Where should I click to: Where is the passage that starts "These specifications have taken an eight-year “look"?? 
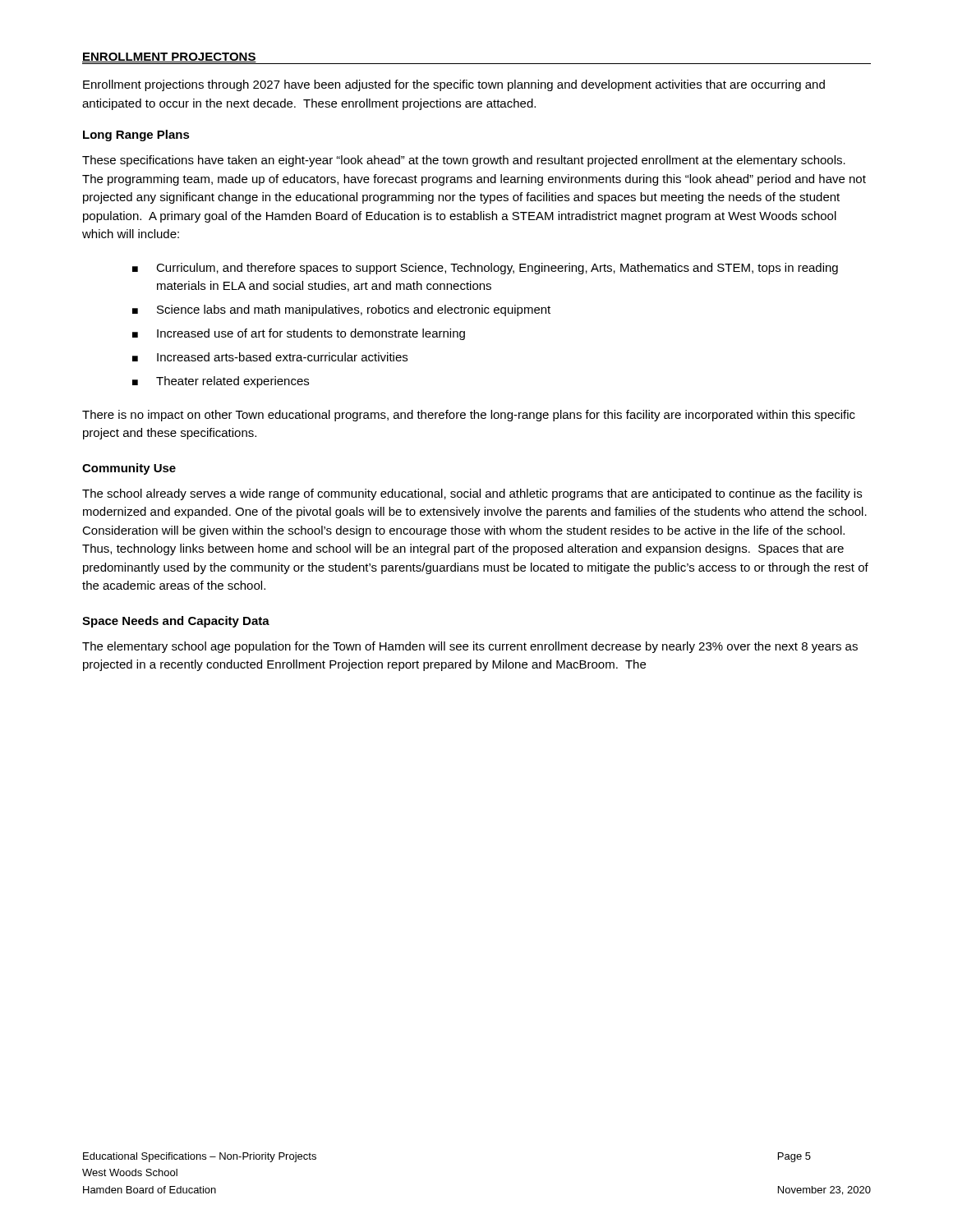[474, 197]
